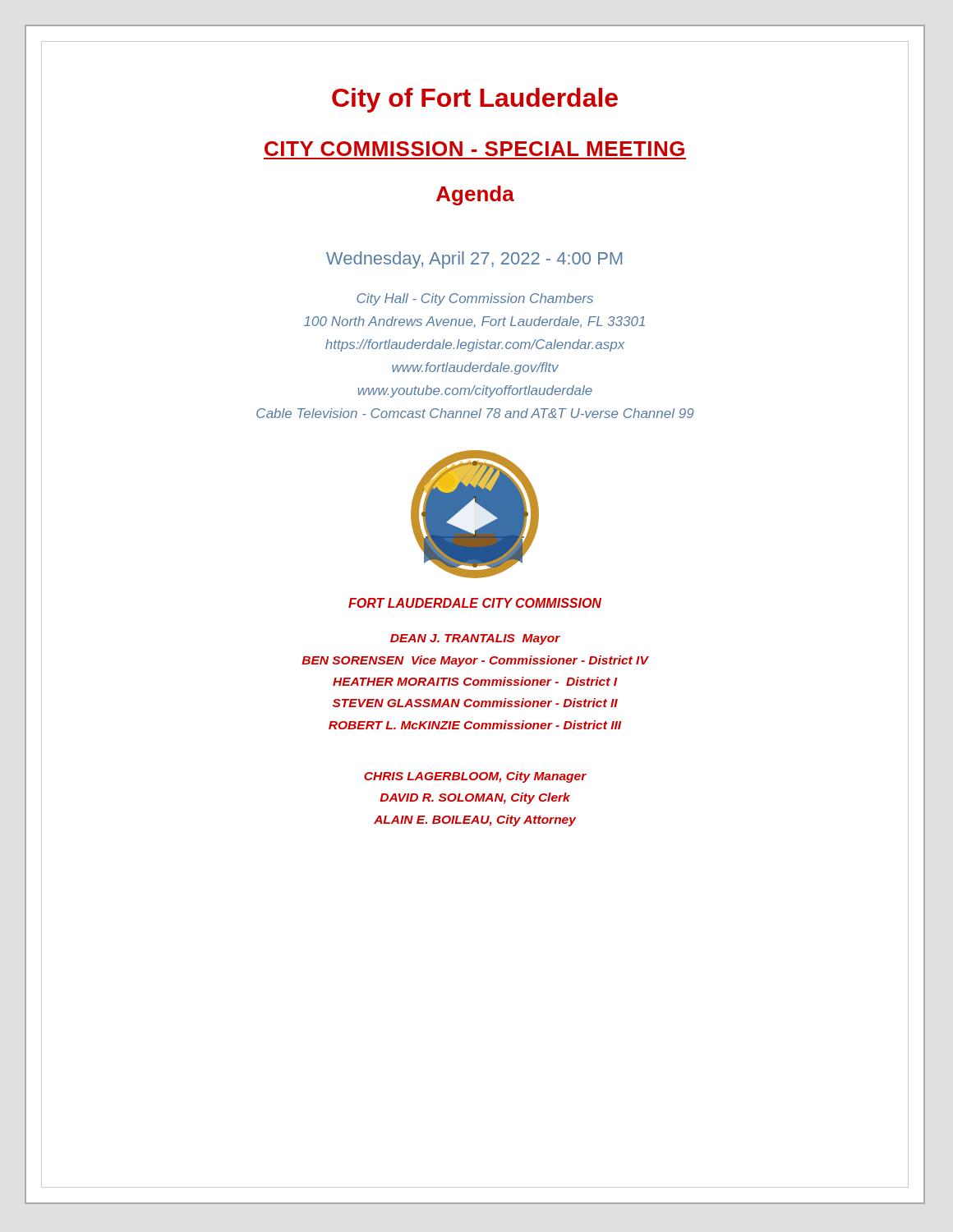Where does it say "City of Fort Lauderdale"?
This screenshot has height=1232, width=953.
[475, 98]
